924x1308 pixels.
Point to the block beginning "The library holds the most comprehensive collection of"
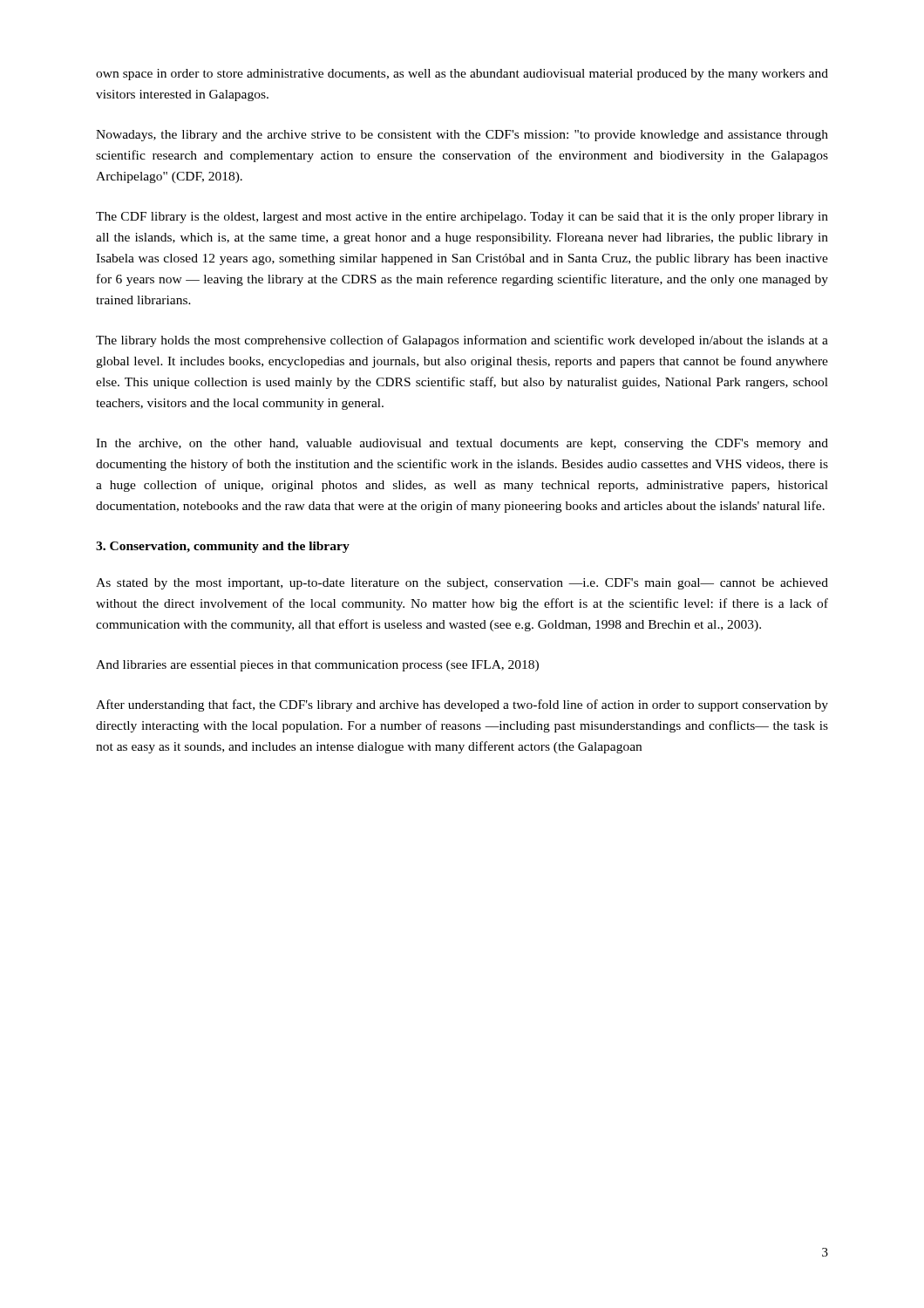click(x=462, y=371)
